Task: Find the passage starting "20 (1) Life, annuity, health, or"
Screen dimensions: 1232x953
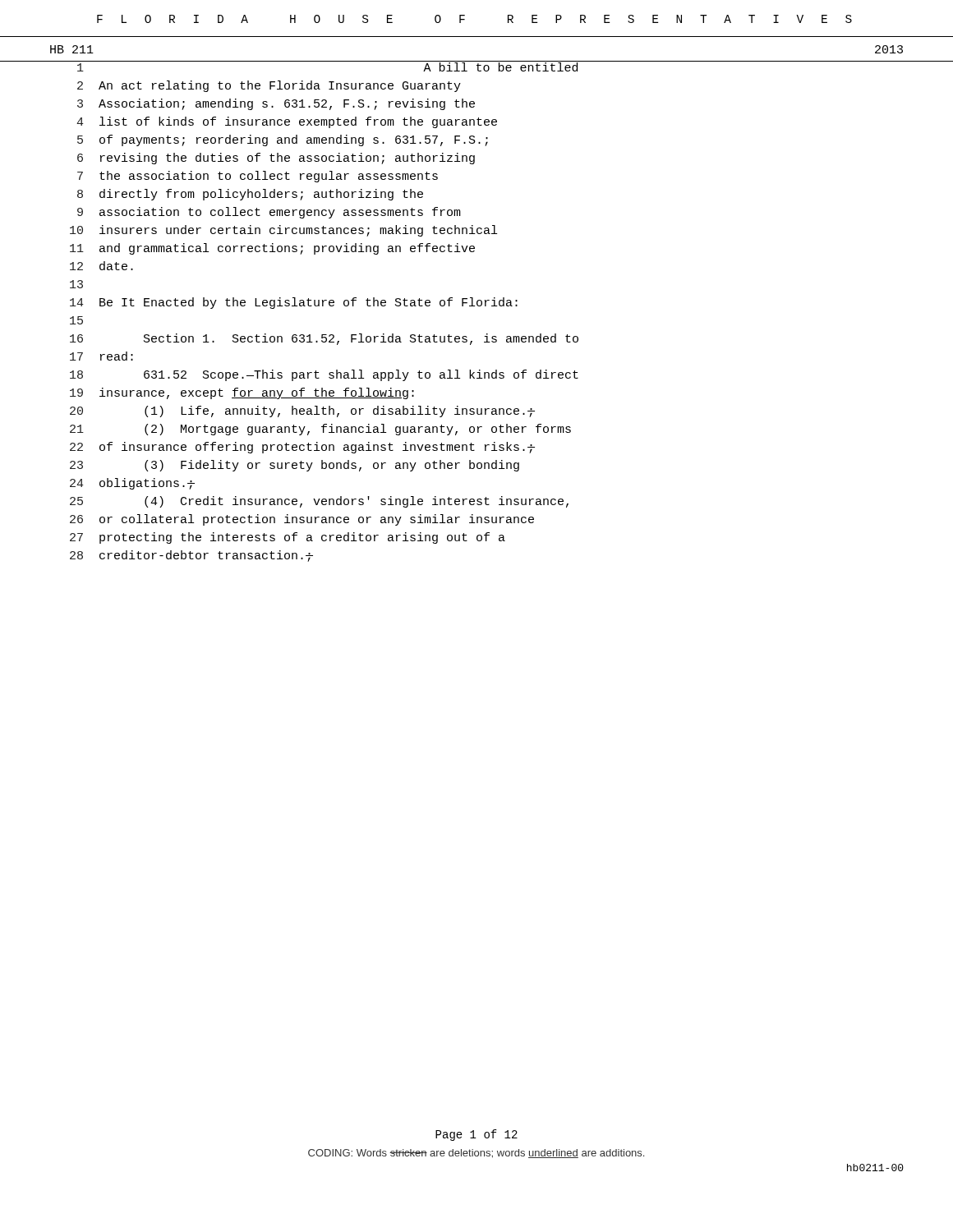Action: (476, 412)
